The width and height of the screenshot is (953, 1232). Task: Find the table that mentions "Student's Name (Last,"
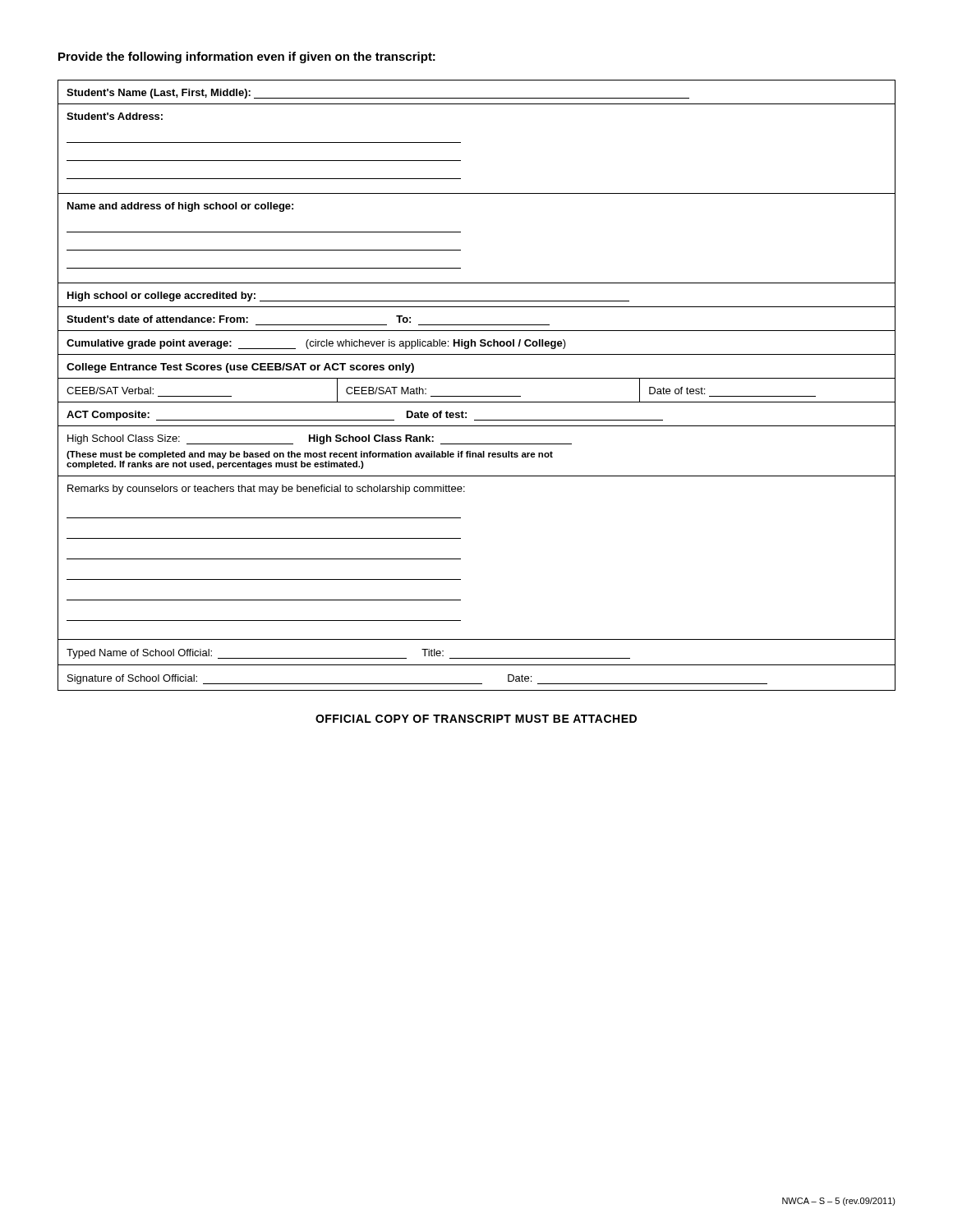click(x=476, y=385)
